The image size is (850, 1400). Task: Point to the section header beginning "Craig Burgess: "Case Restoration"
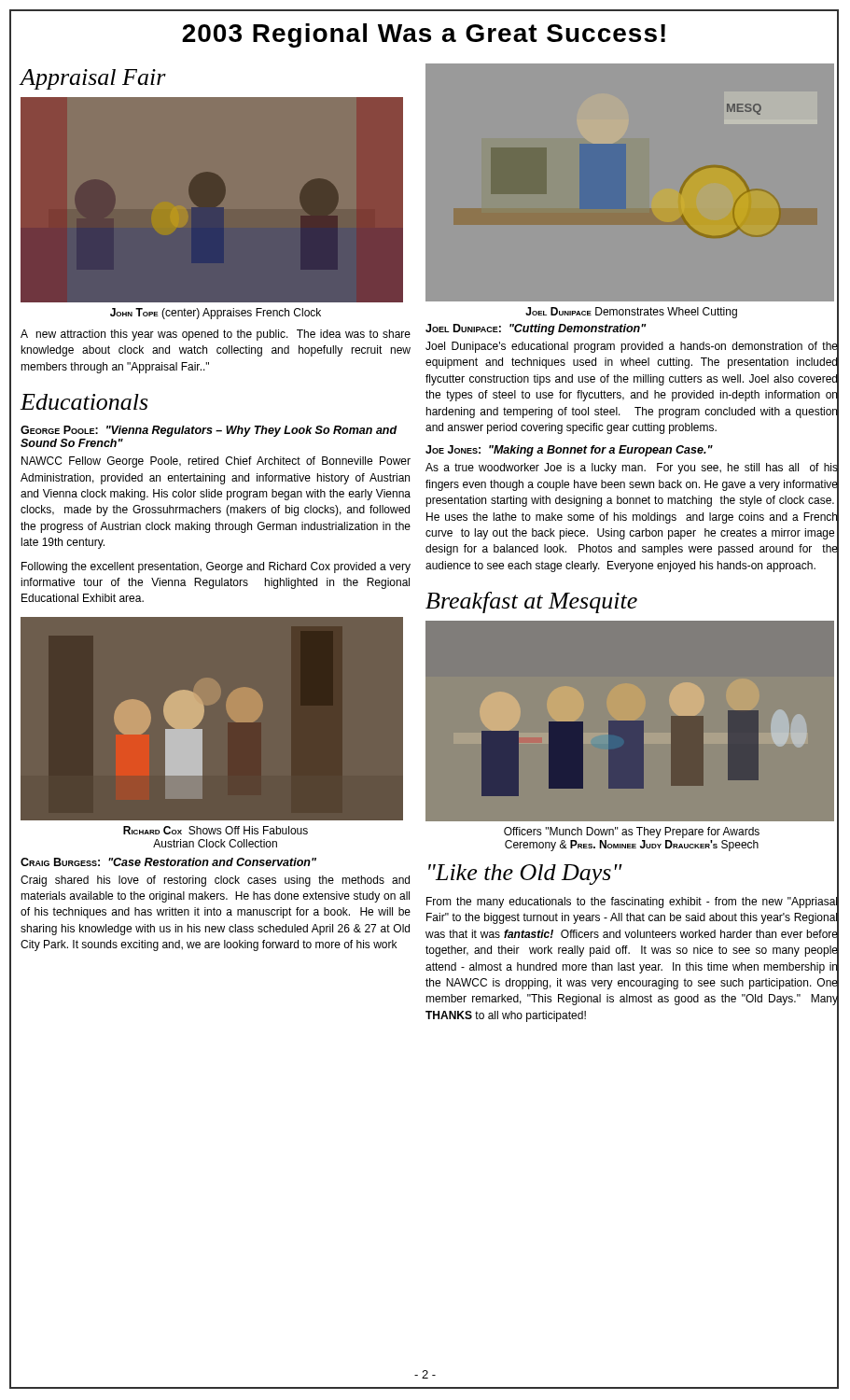tap(168, 862)
